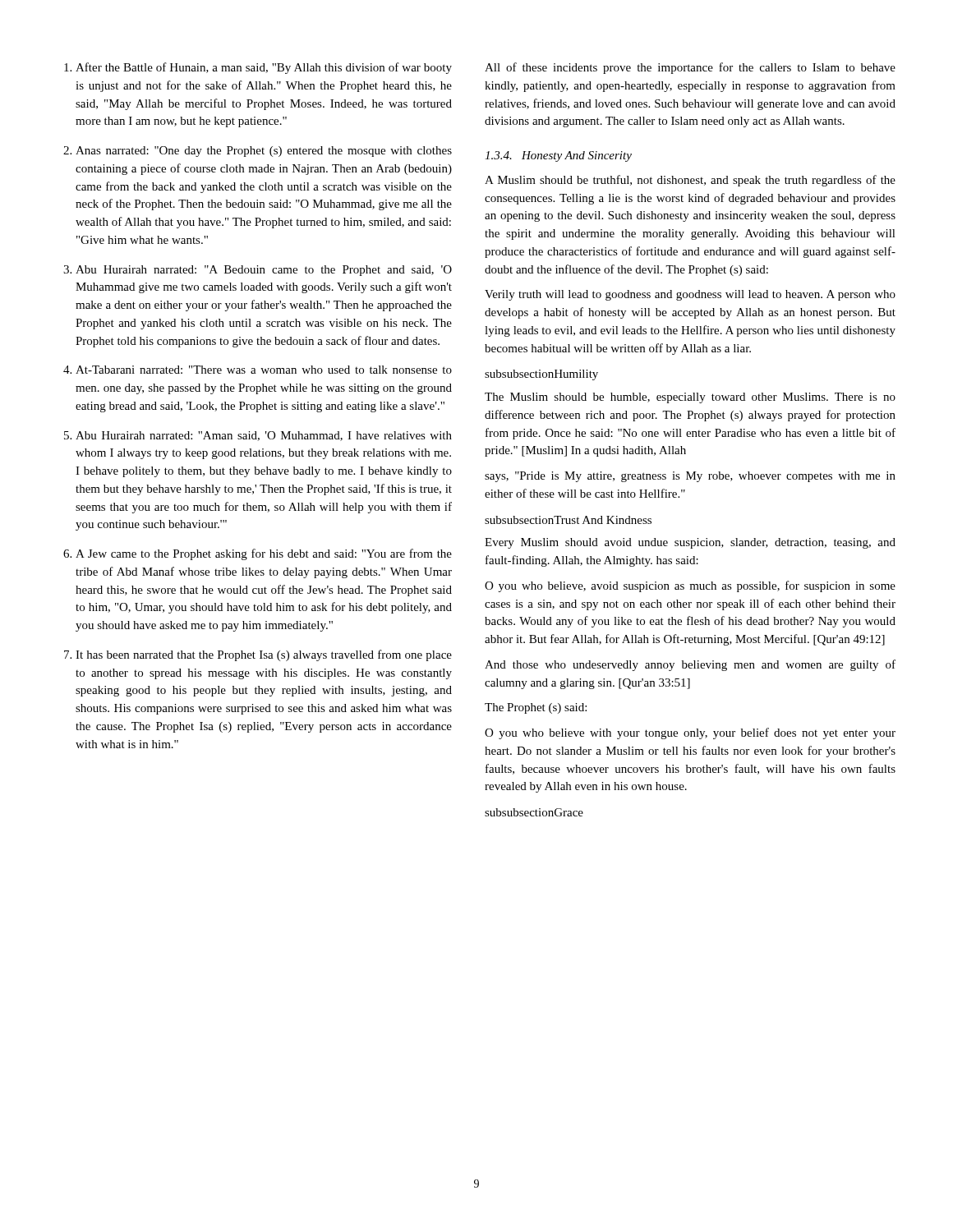The image size is (953, 1232).
Task: Locate the block of text that opens with "O you who believe,"
Action: pyautogui.click(x=690, y=613)
